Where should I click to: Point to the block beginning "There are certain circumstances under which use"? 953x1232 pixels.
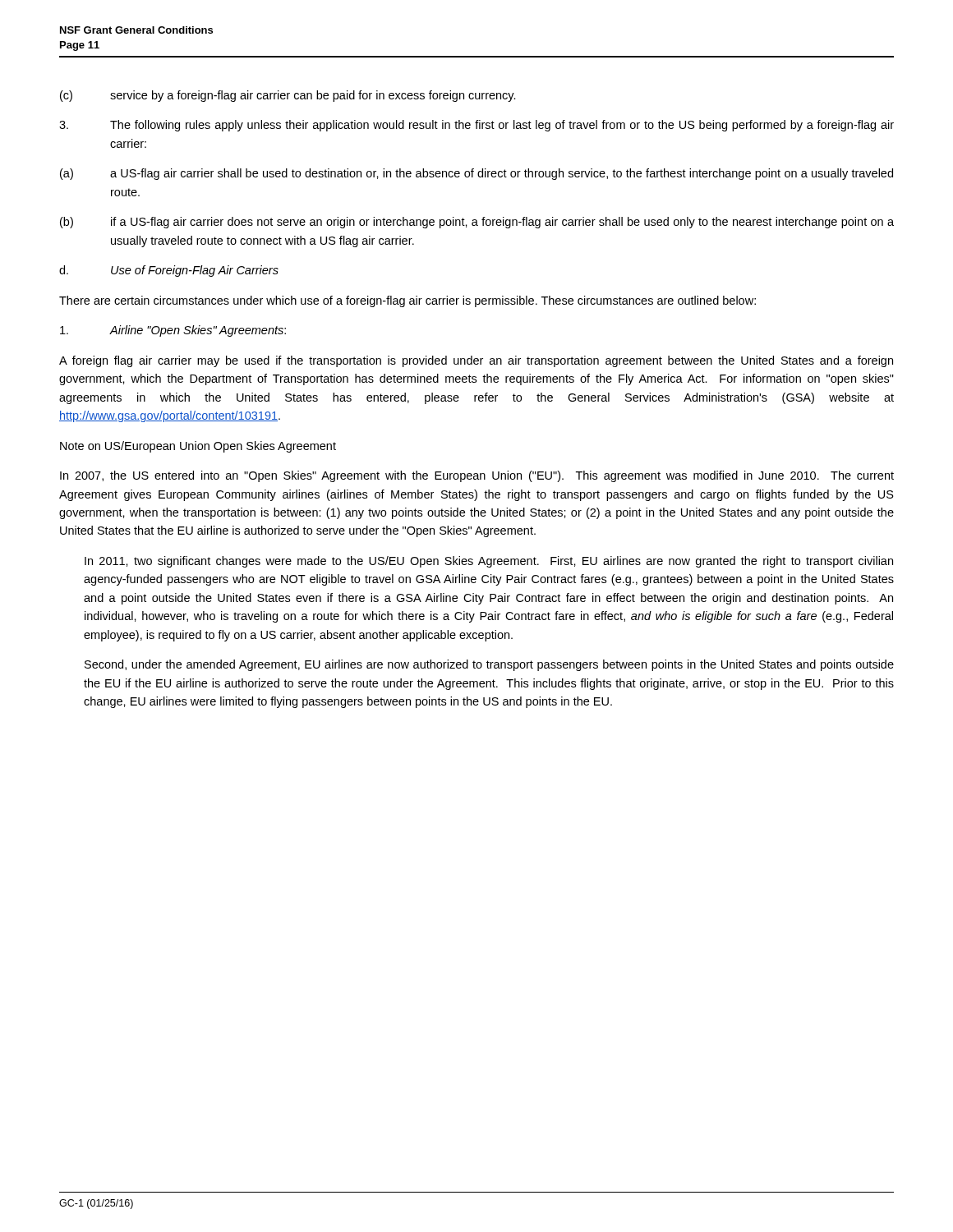408,300
